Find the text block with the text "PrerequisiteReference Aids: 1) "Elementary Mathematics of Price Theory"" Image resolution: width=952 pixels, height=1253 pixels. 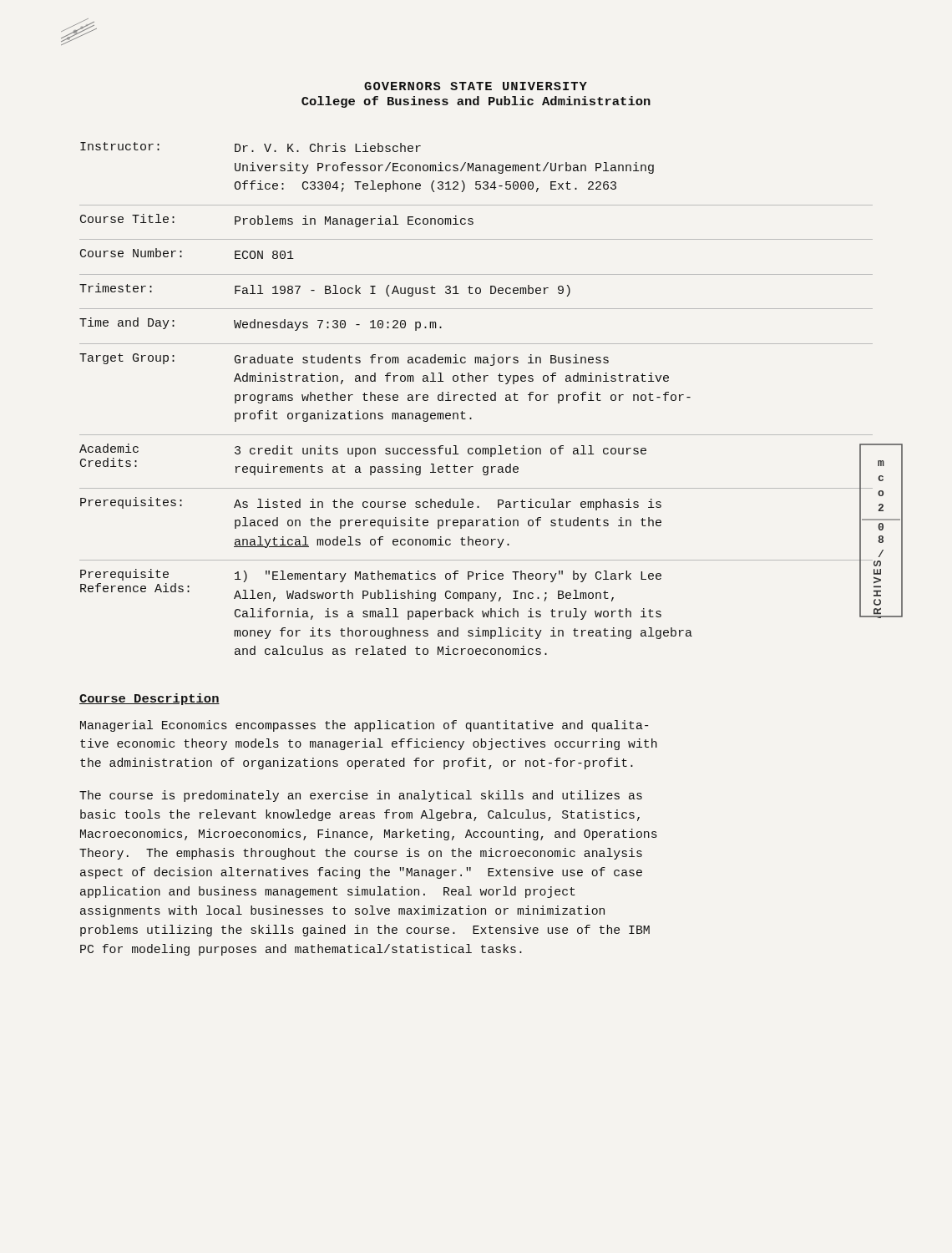476,615
